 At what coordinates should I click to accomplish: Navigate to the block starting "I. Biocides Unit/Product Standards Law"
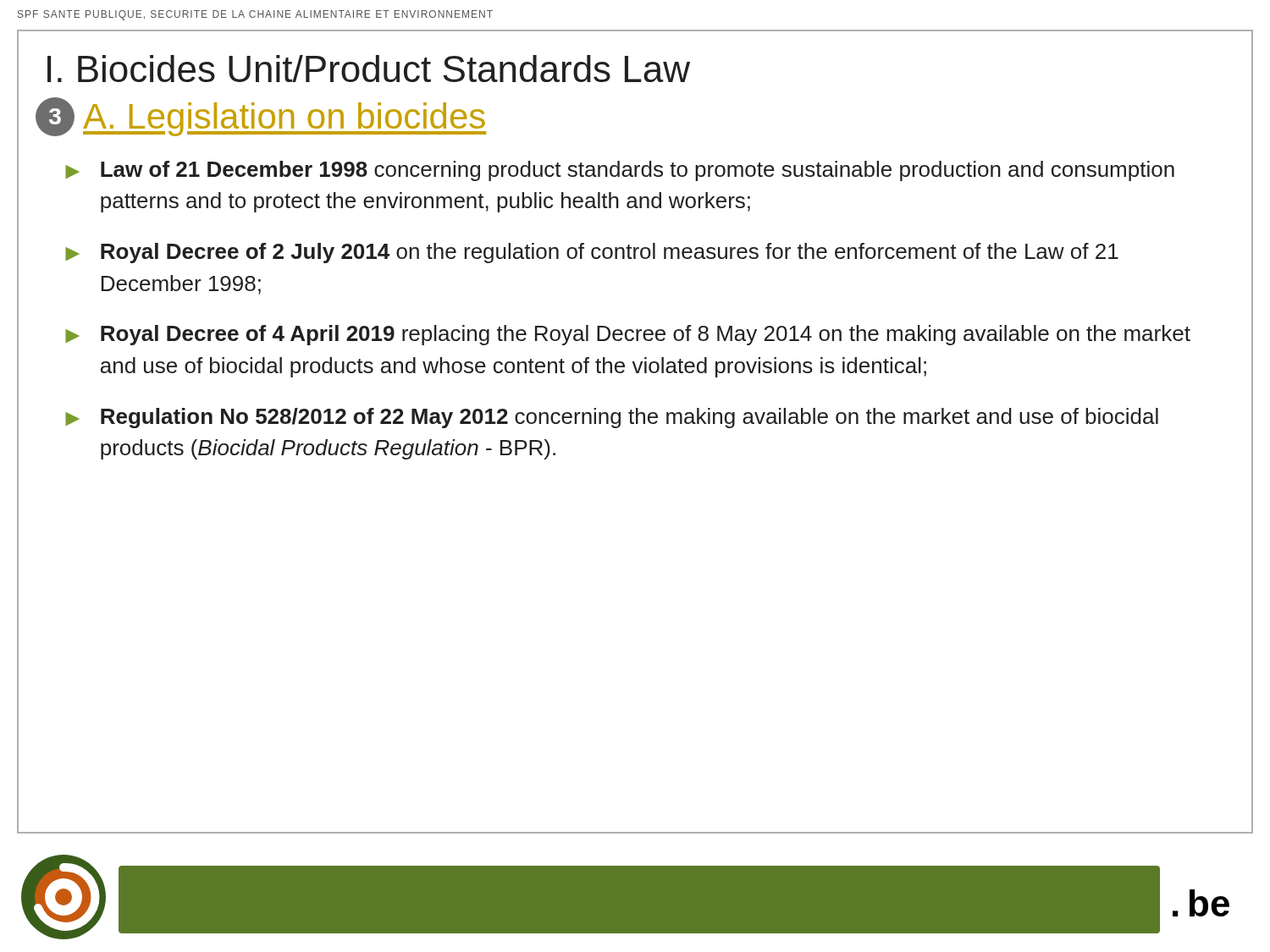(631, 70)
